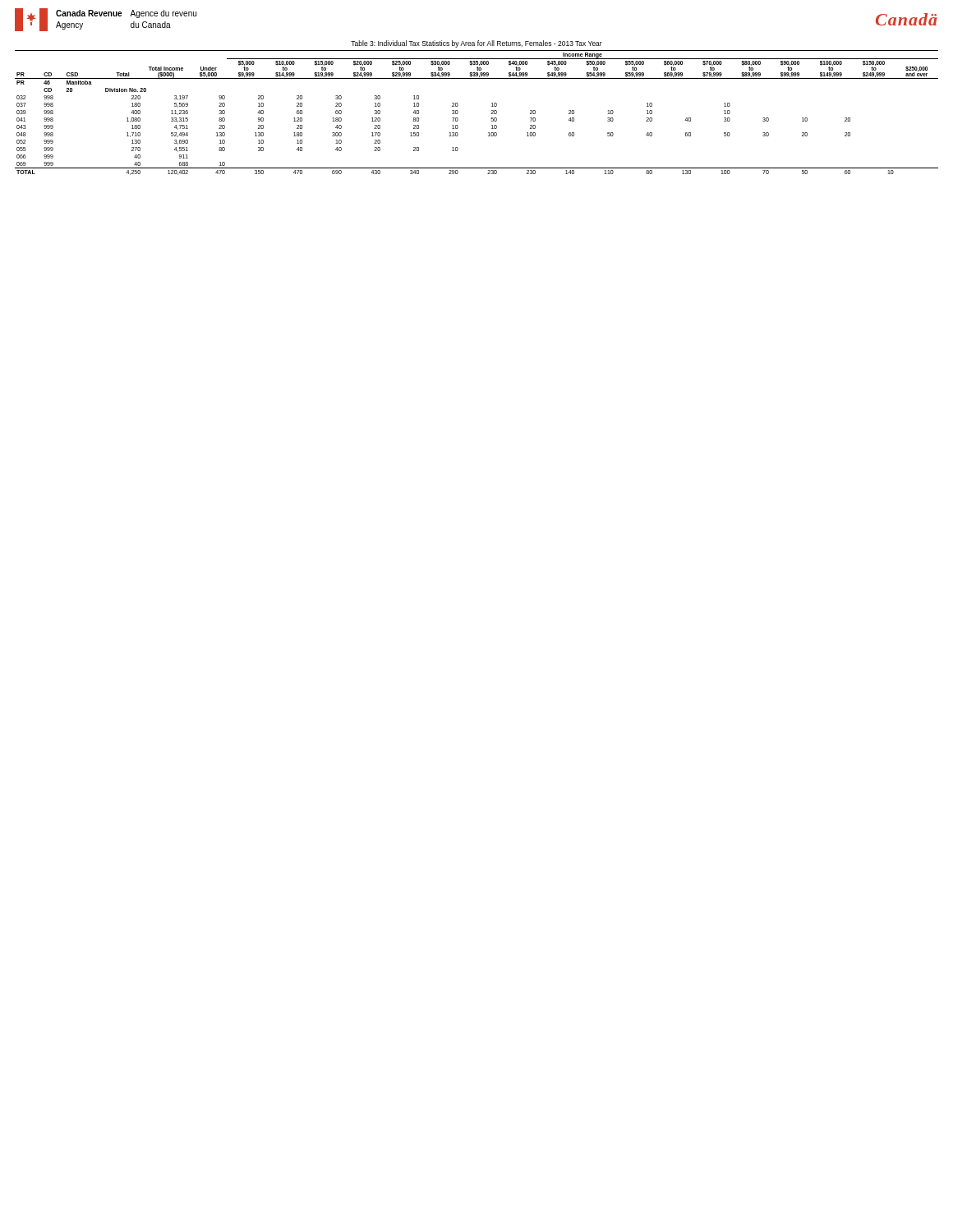Image resolution: width=953 pixels, height=1232 pixels.
Task: Point to the element starting "Table 3: Individual Tax Statistics by Area for"
Action: [x=476, y=44]
